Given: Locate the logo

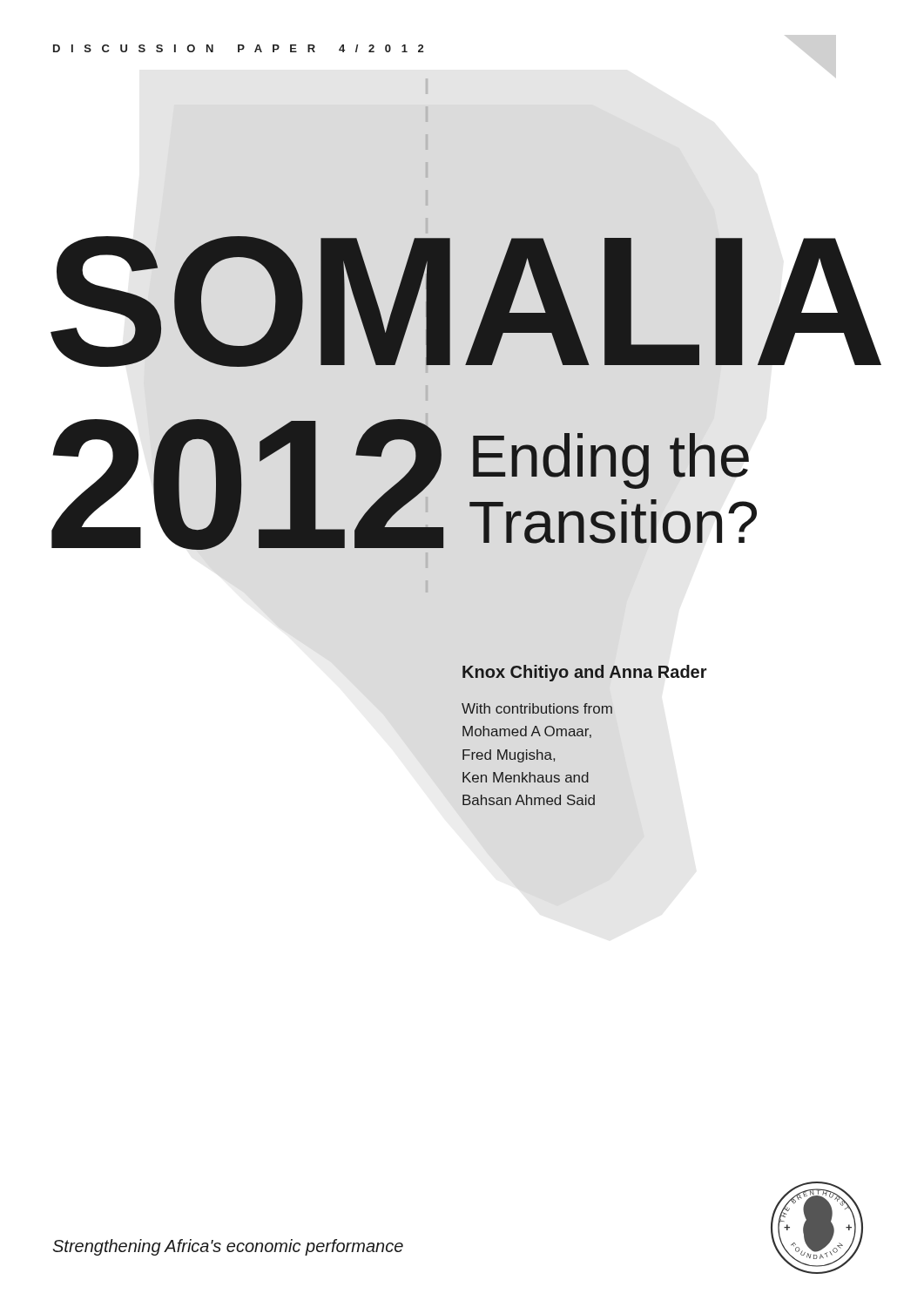Looking at the screenshot, I should [x=817, y=1229].
